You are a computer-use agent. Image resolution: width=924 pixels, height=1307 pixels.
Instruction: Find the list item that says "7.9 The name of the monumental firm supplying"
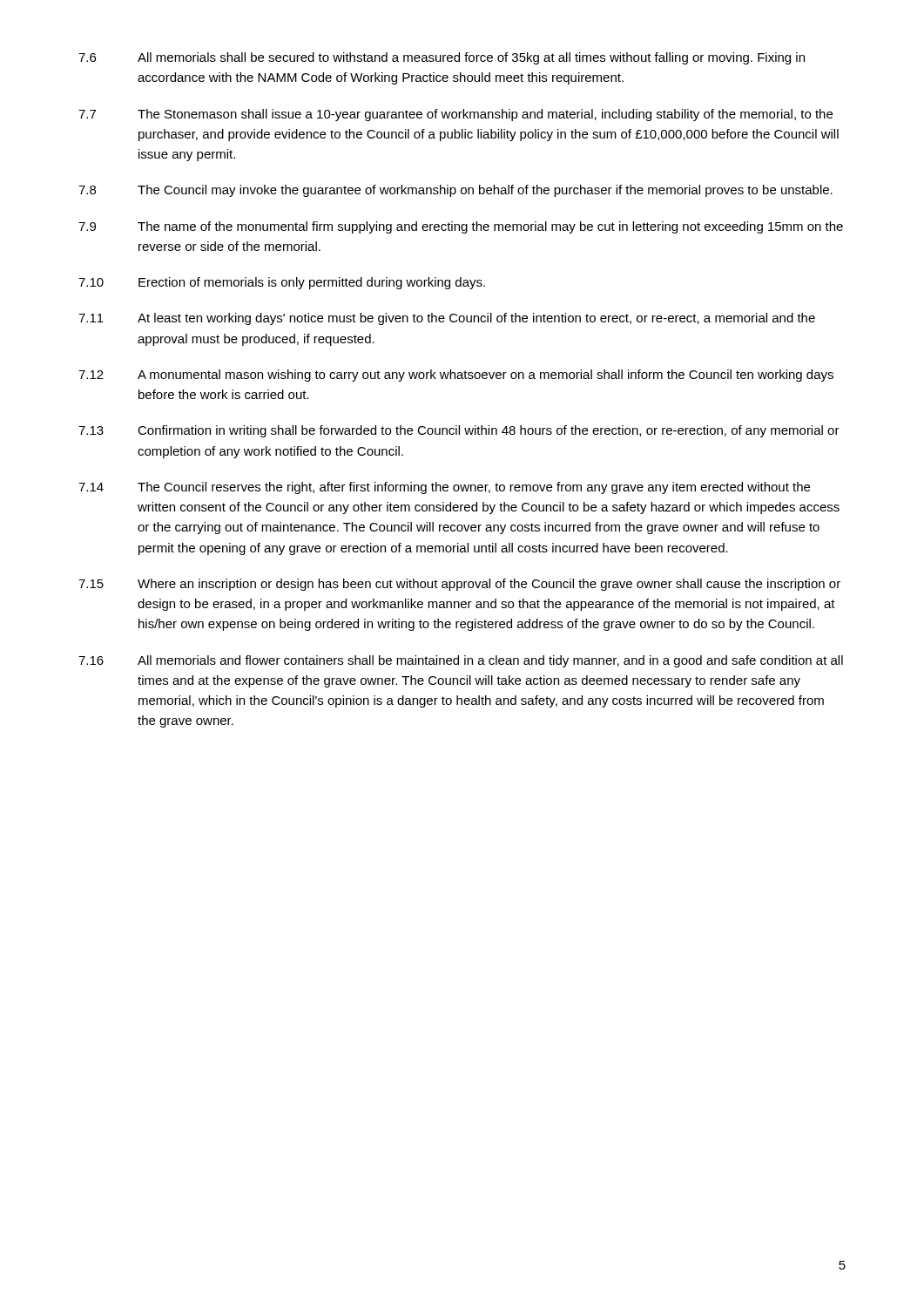click(462, 236)
